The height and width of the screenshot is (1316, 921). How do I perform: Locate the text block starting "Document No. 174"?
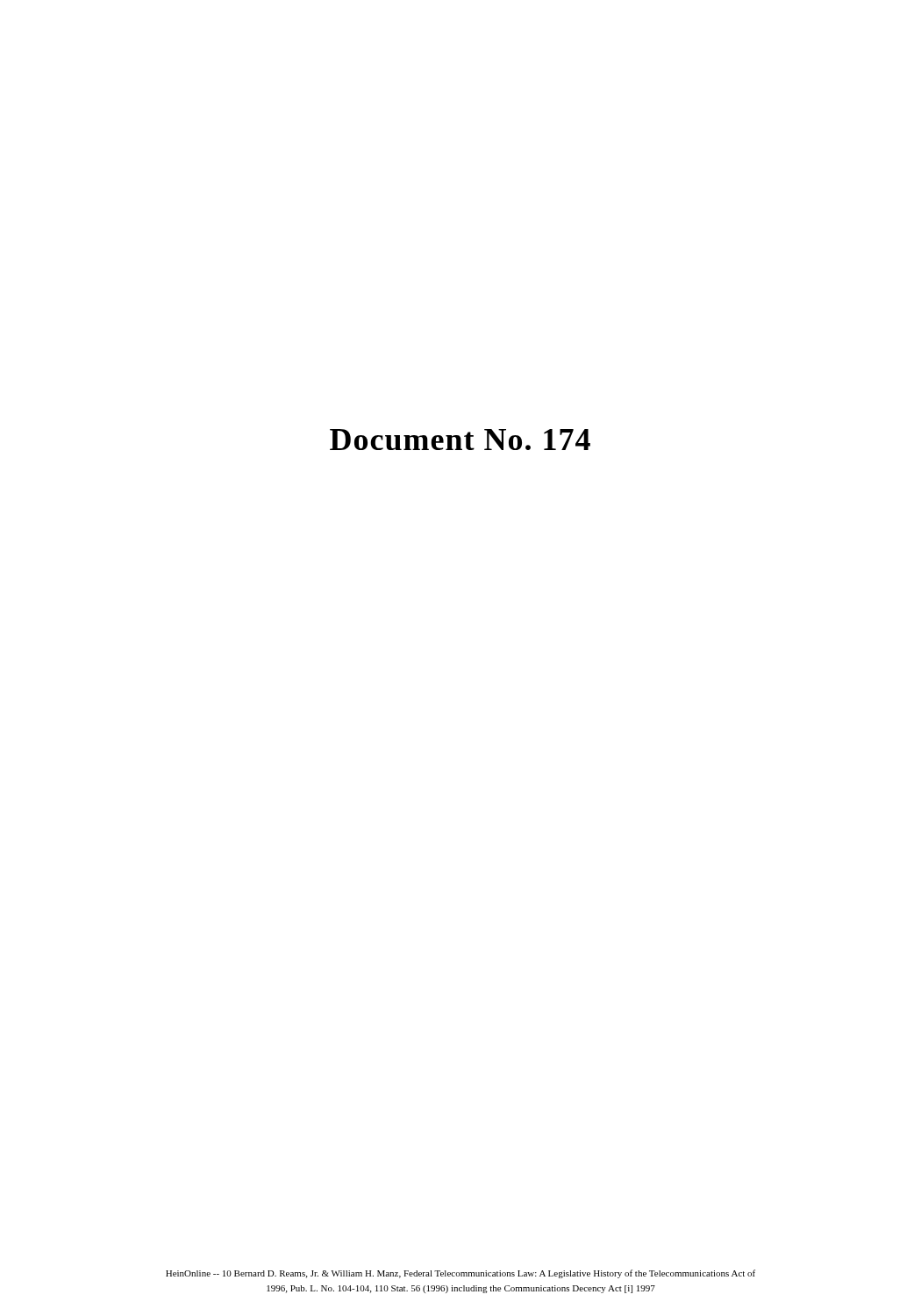(460, 440)
